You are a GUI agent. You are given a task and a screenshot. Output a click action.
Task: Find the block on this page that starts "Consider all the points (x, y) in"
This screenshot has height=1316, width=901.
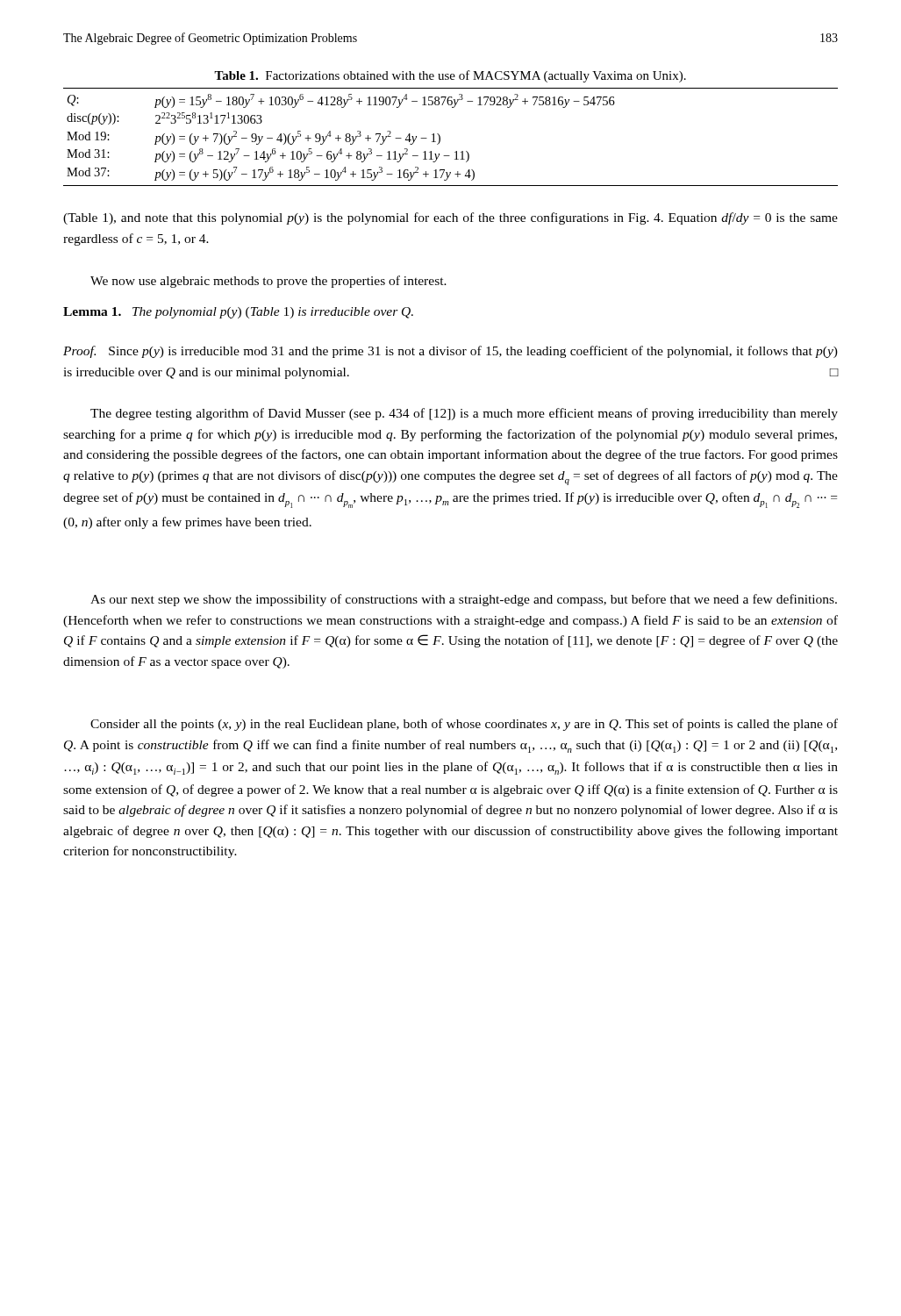click(x=450, y=787)
